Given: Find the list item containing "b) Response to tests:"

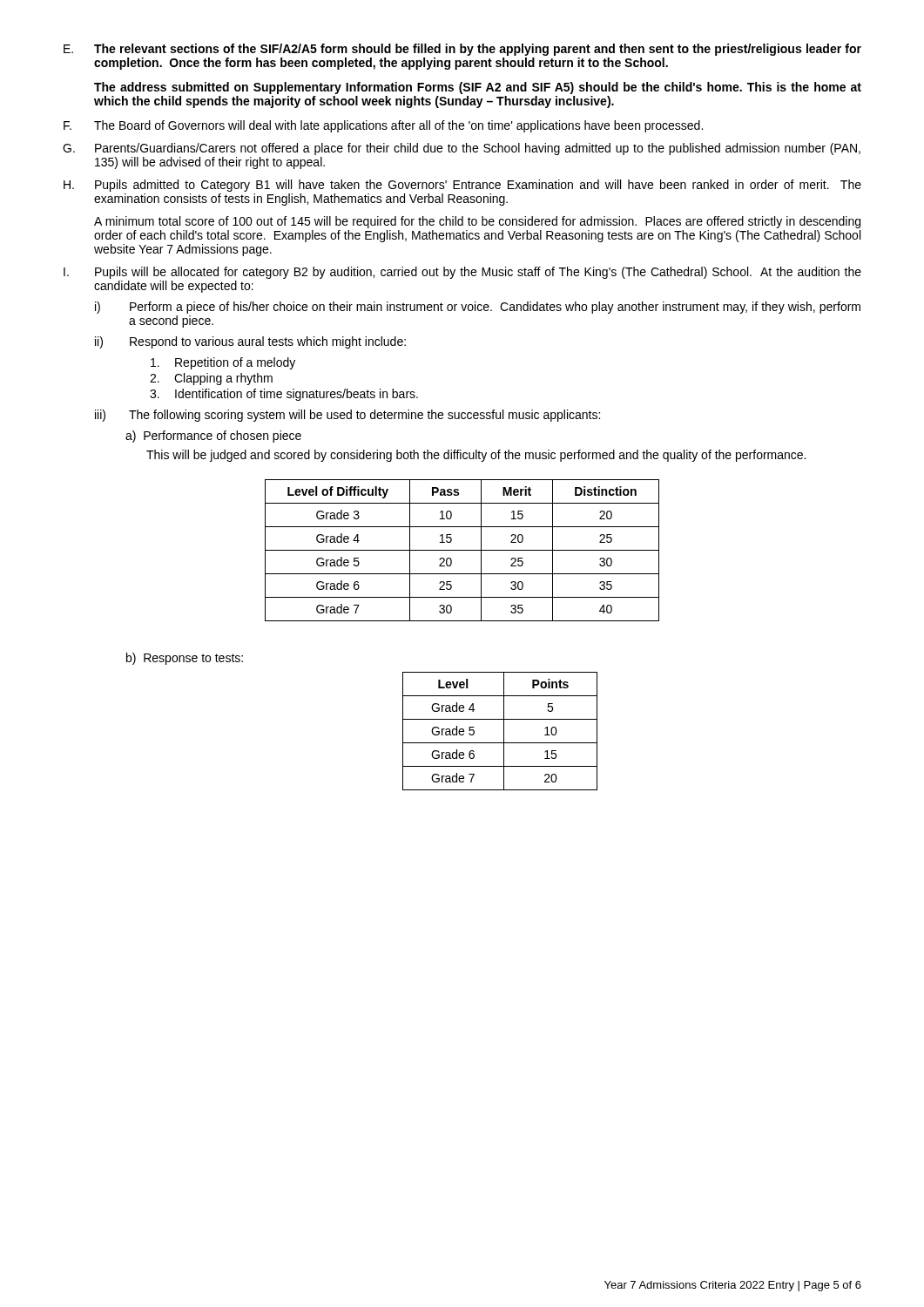Looking at the screenshot, I should point(185,658).
